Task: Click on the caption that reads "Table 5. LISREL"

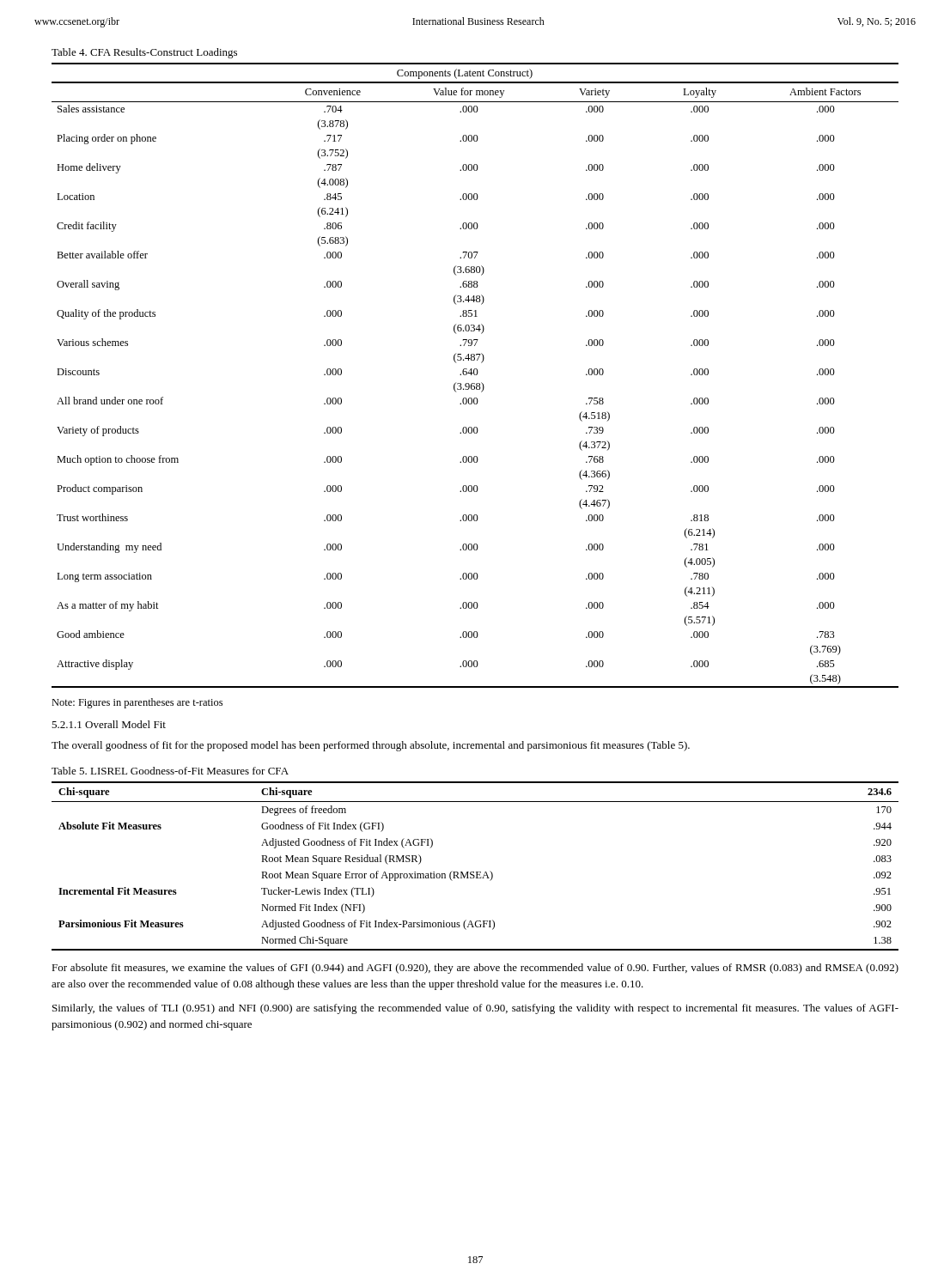Action: point(170,770)
